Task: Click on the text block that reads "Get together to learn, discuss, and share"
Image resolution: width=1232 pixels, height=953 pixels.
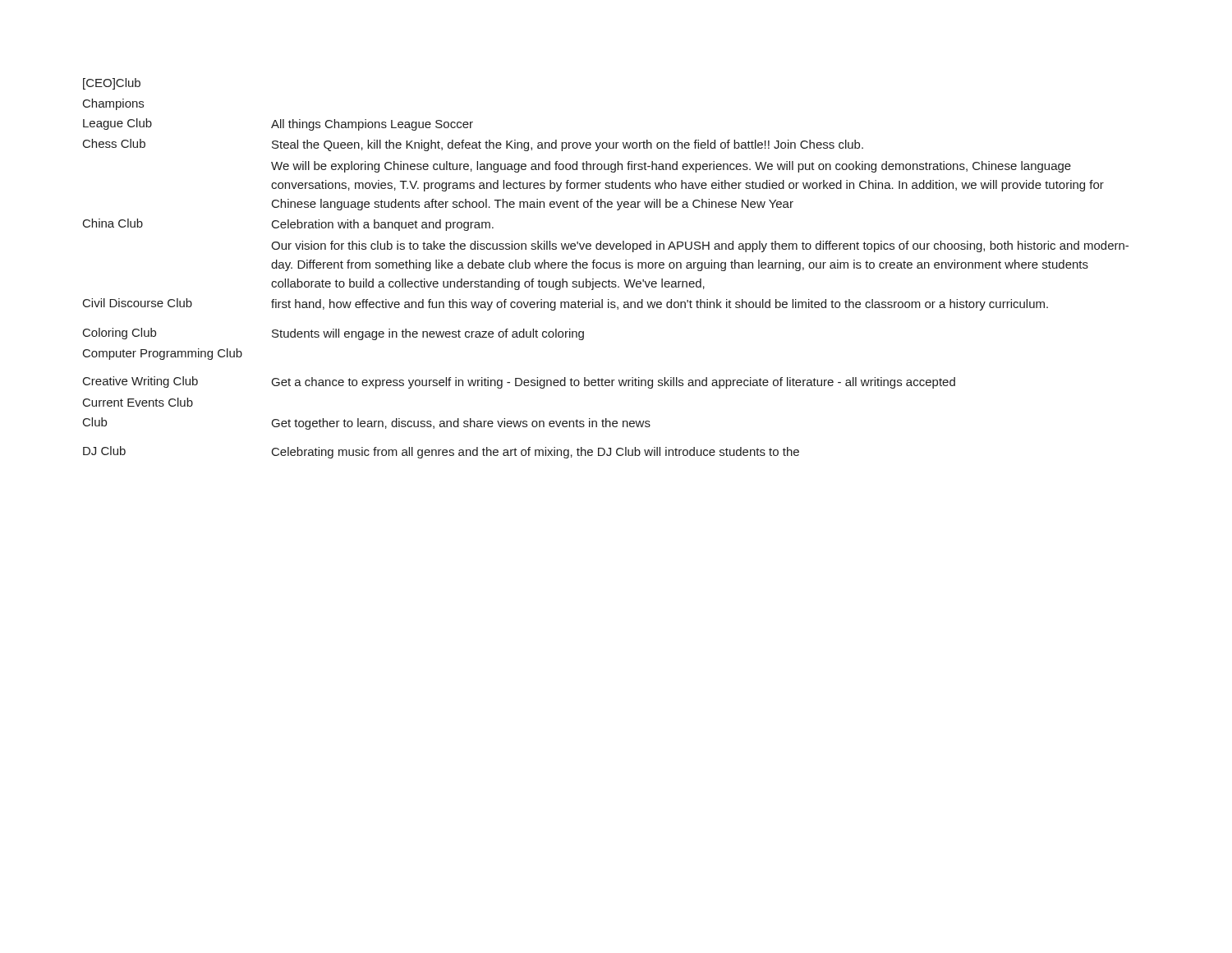Action: [x=461, y=423]
